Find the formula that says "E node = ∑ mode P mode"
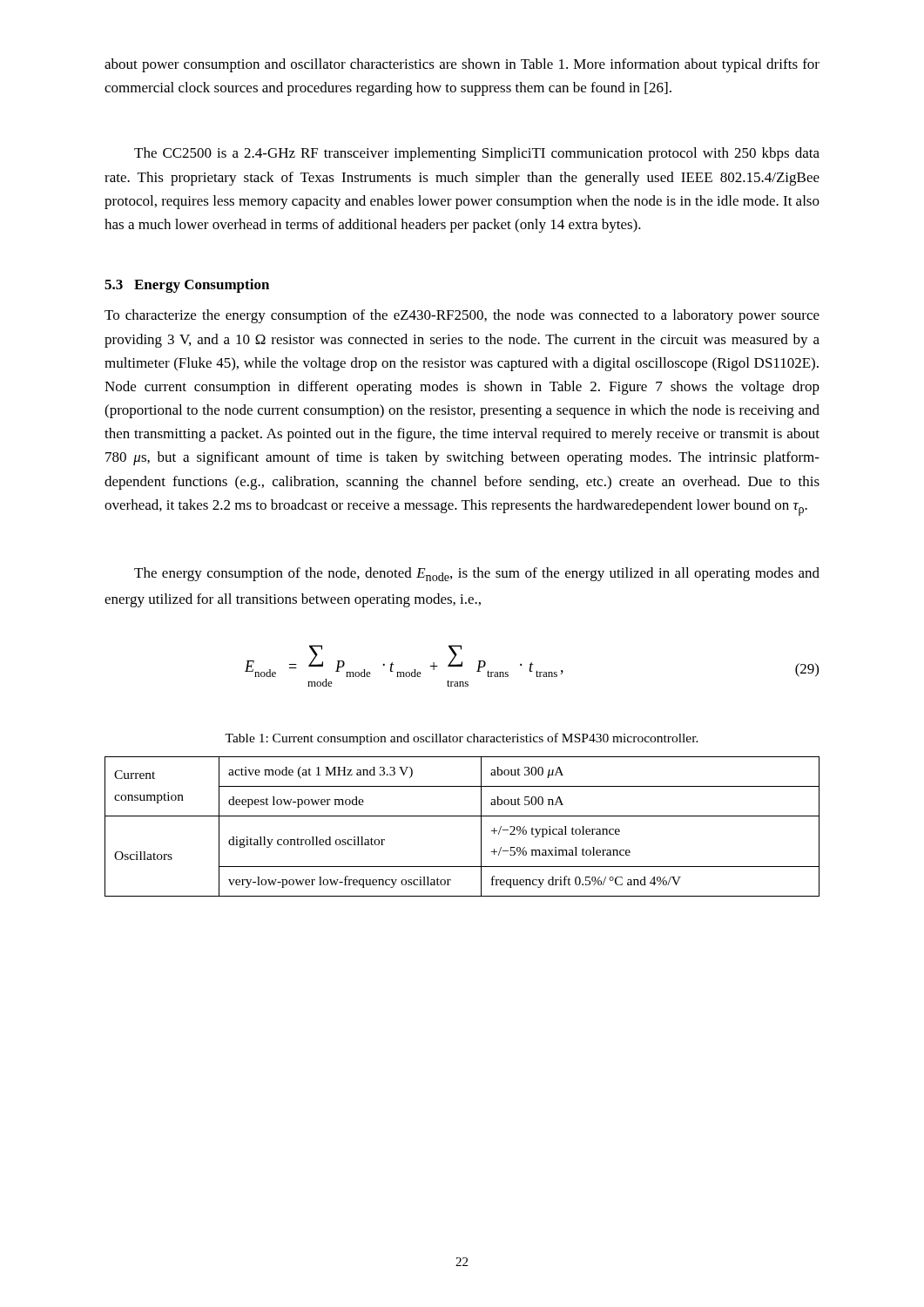The height and width of the screenshot is (1307, 924). (x=532, y=669)
